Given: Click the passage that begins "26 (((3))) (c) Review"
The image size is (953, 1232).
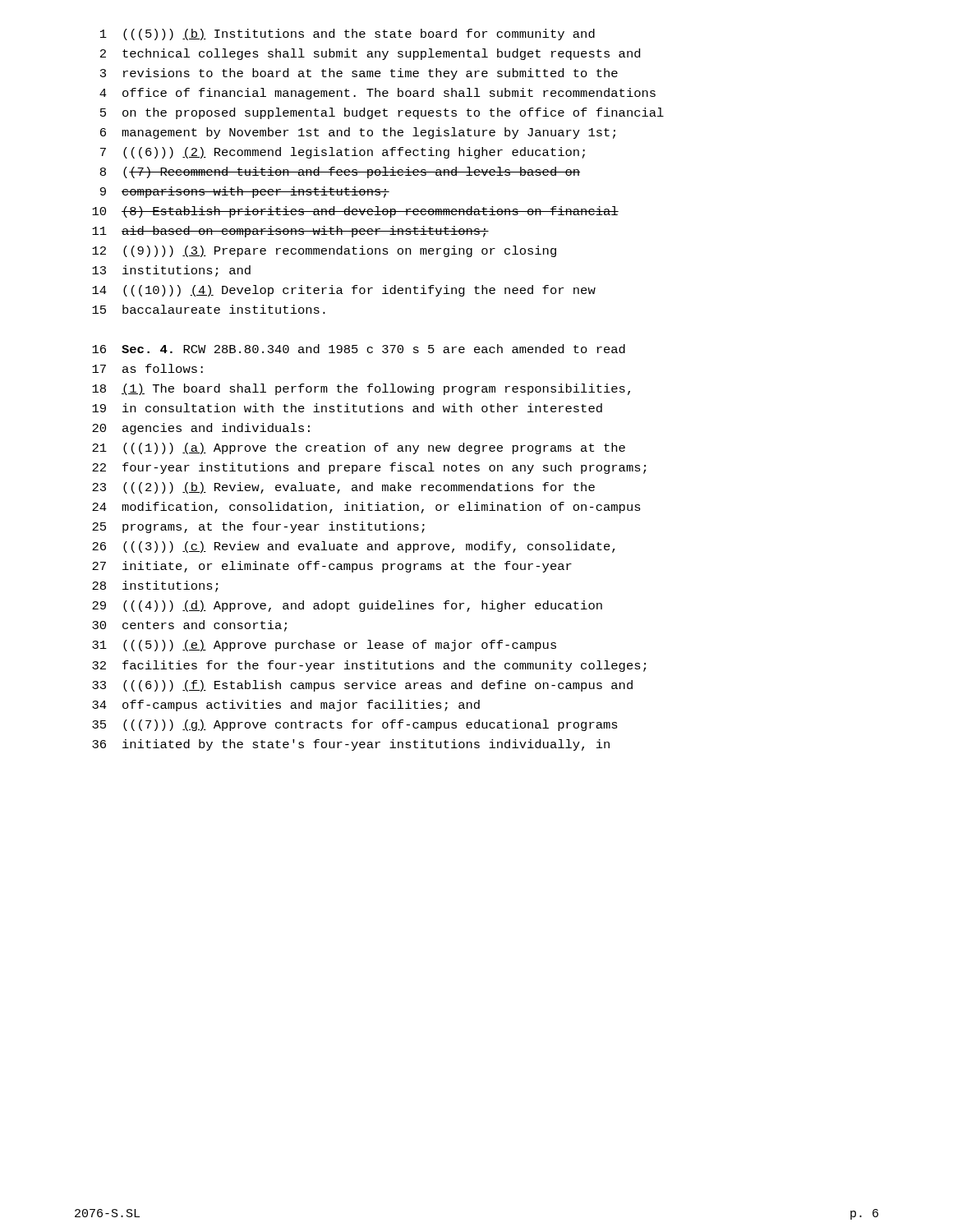Looking at the screenshot, I should tap(476, 567).
